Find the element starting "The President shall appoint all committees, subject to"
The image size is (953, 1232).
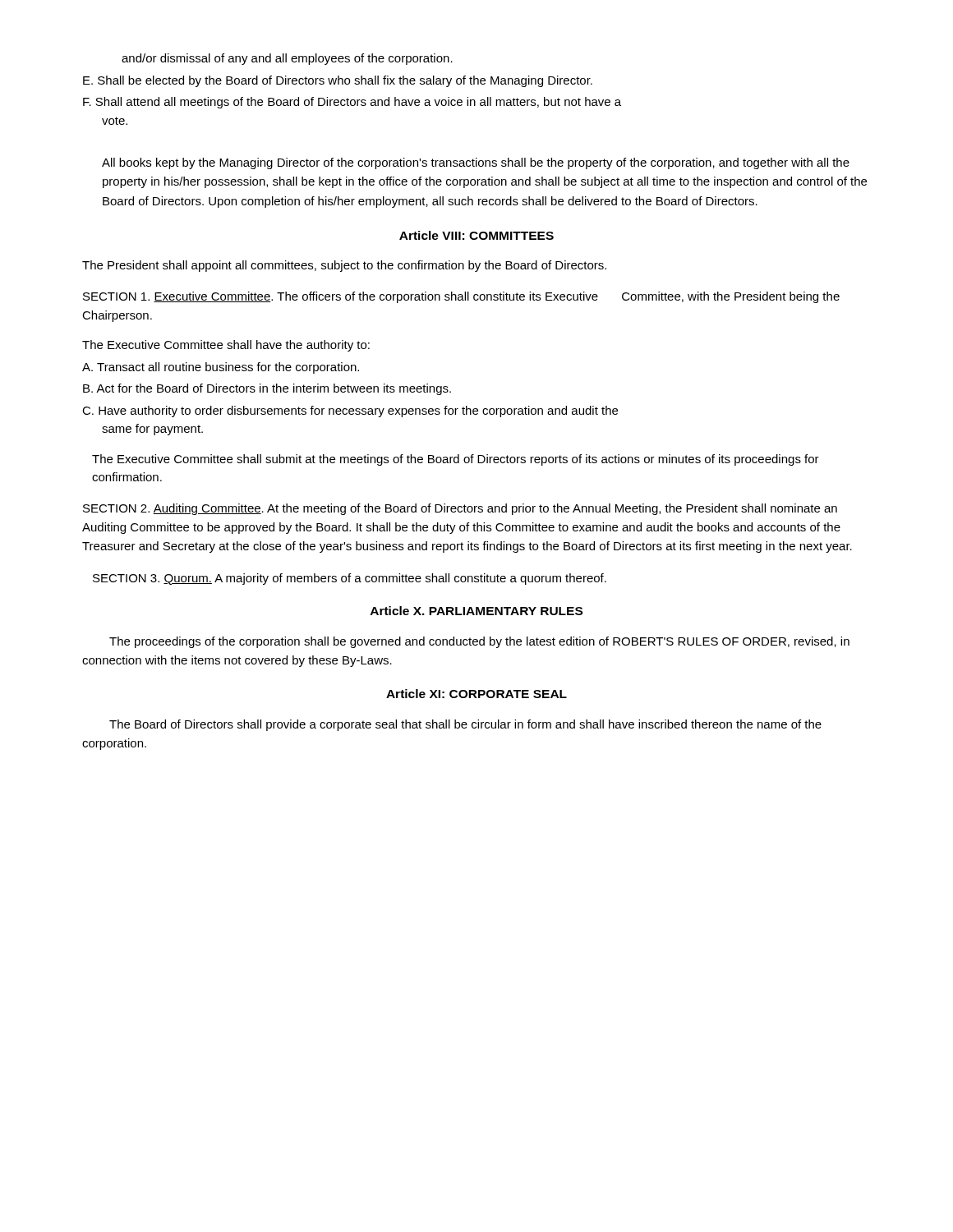(x=345, y=265)
